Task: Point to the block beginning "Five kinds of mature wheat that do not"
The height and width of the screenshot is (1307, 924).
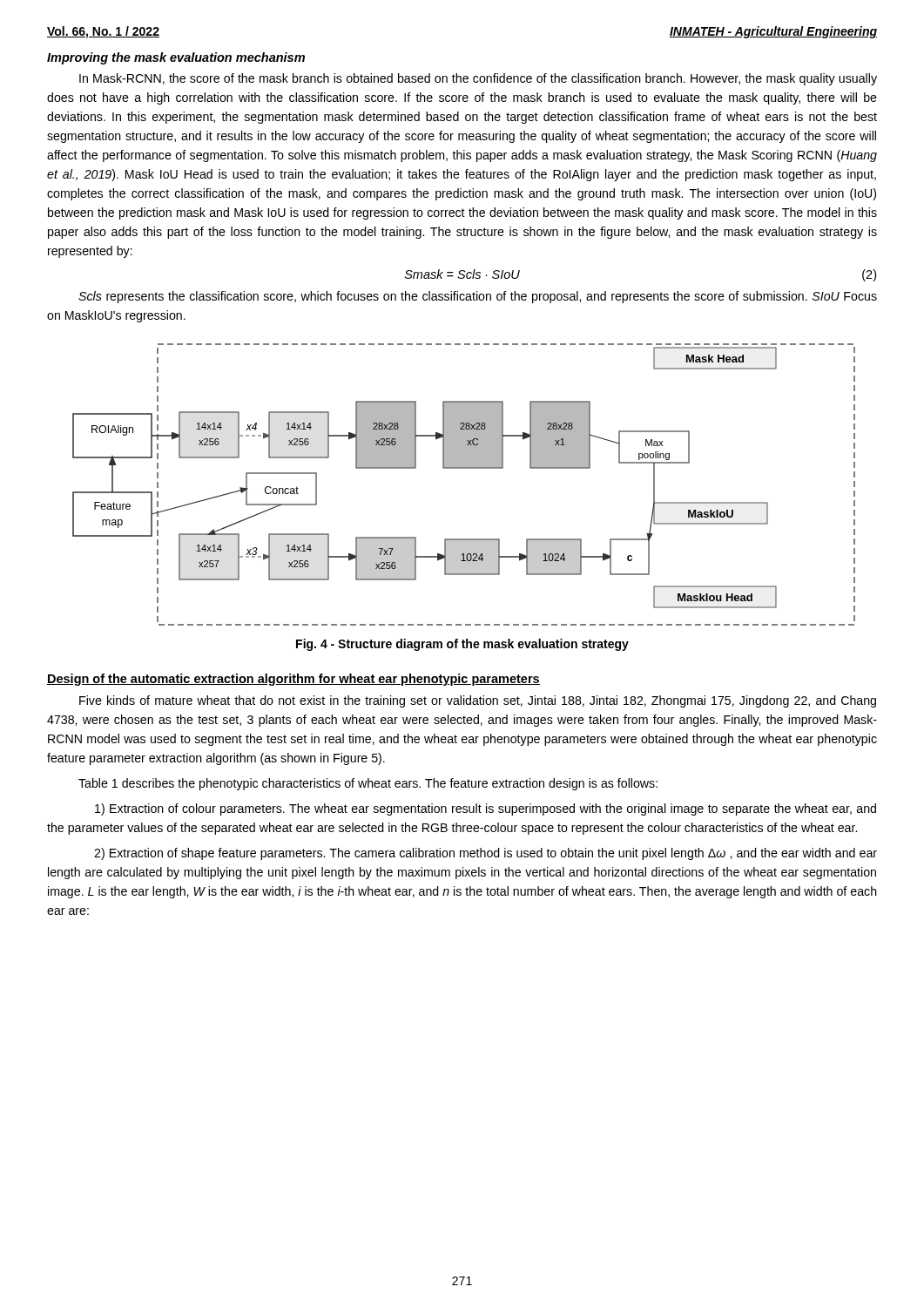Action: coord(462,729)
